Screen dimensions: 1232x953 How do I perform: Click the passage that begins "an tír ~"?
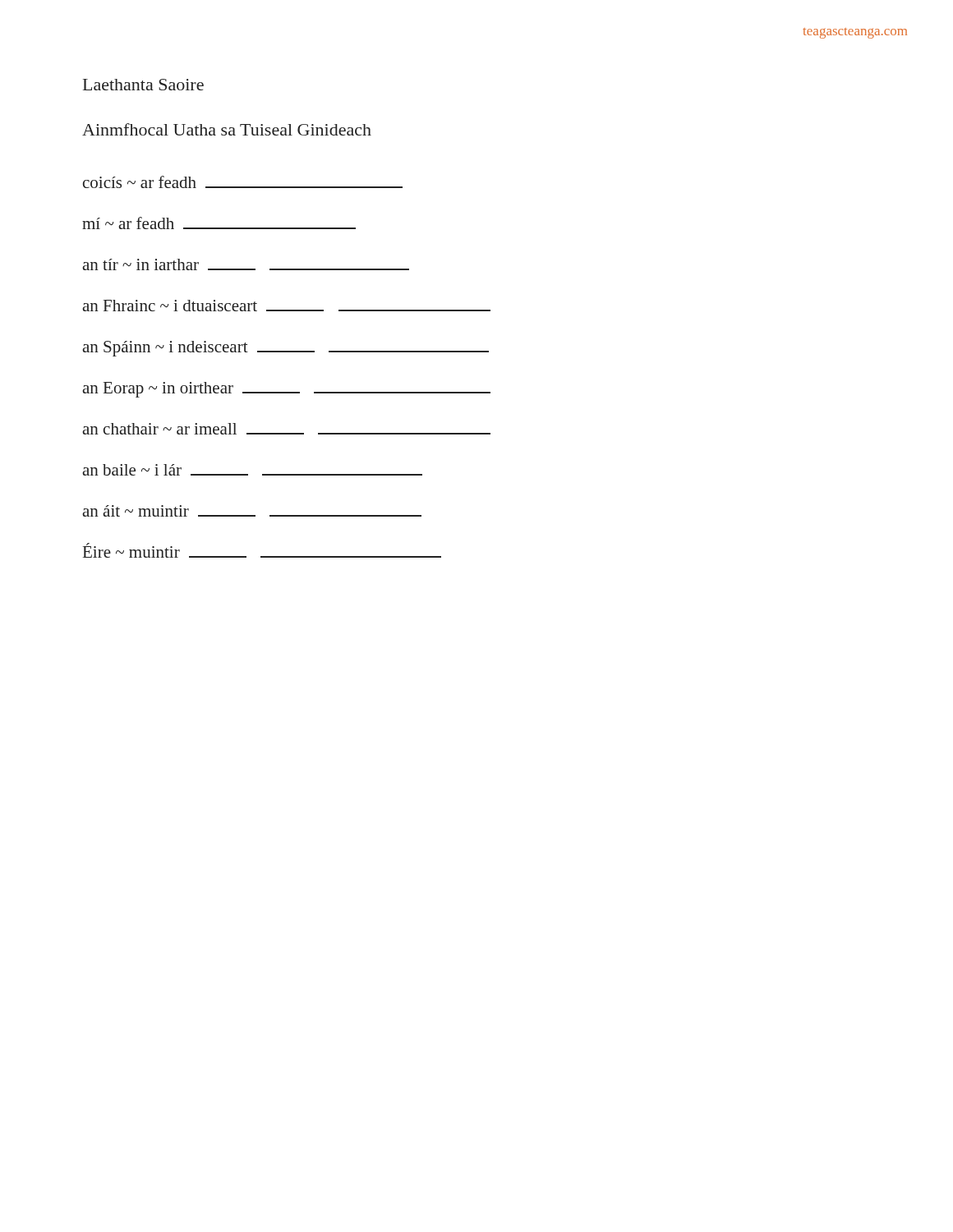click(246, 265)
